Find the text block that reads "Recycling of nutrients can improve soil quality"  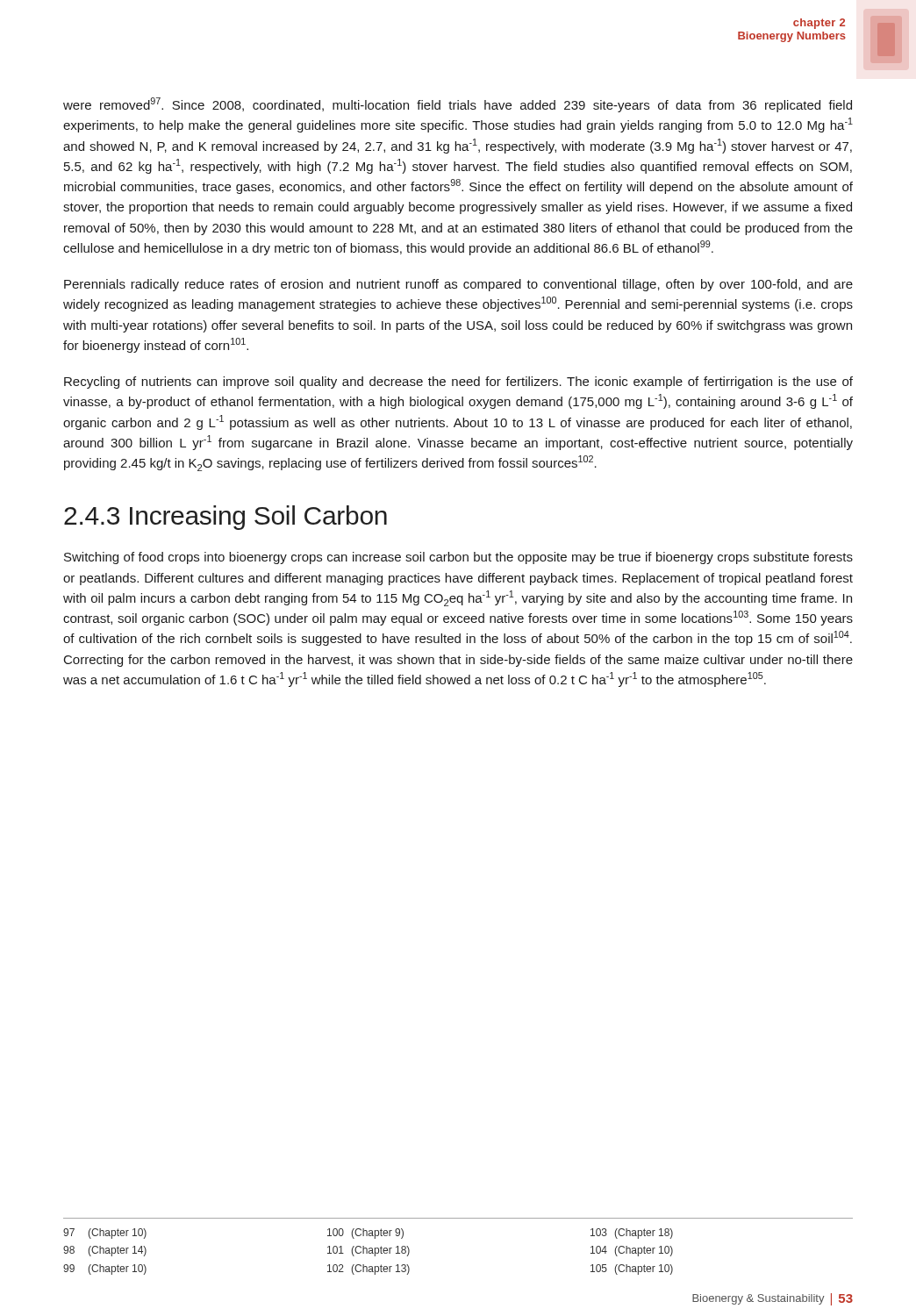pos(458,423)
